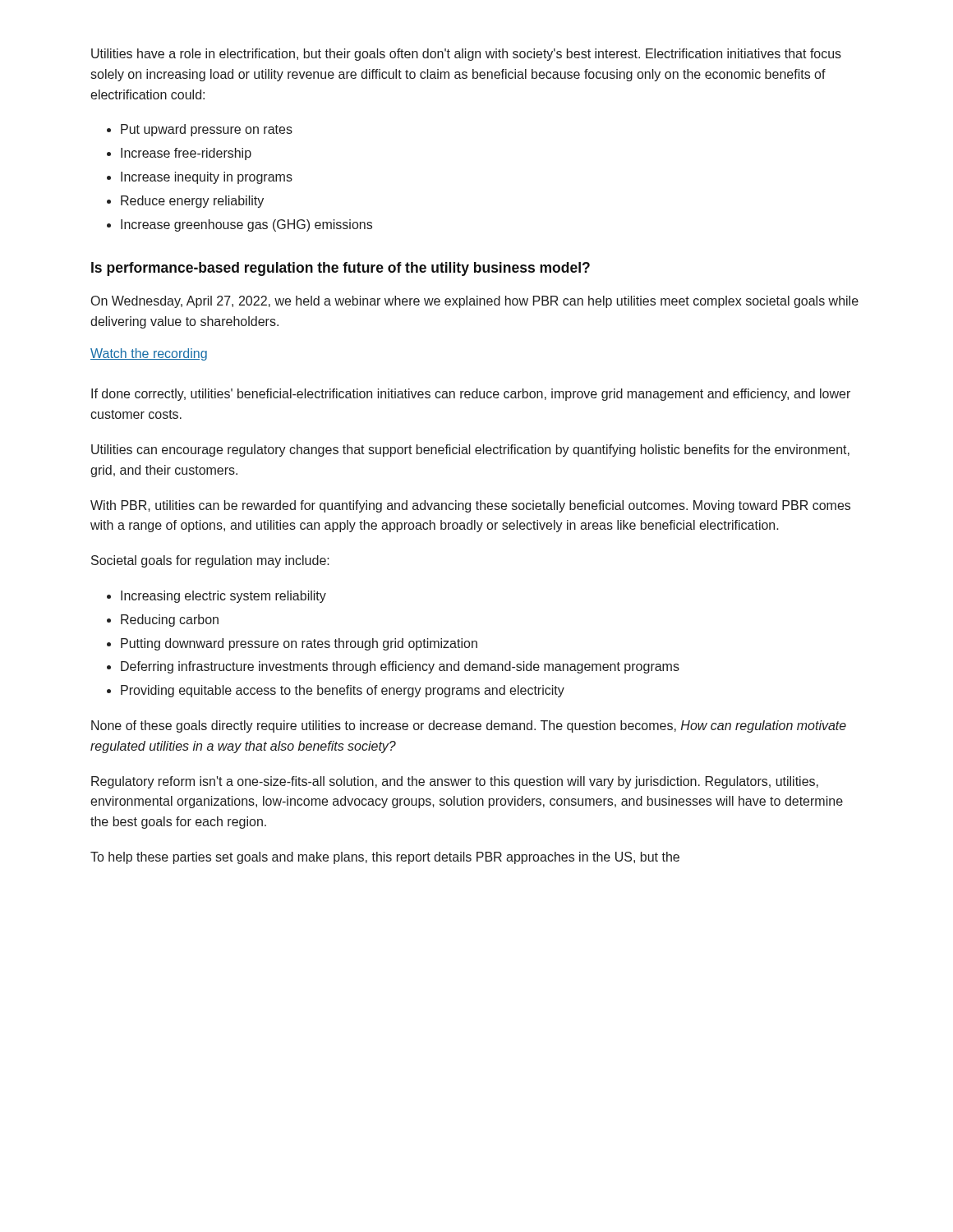Select the passage starting "Is performance-based regulation"

click(340, 268)
